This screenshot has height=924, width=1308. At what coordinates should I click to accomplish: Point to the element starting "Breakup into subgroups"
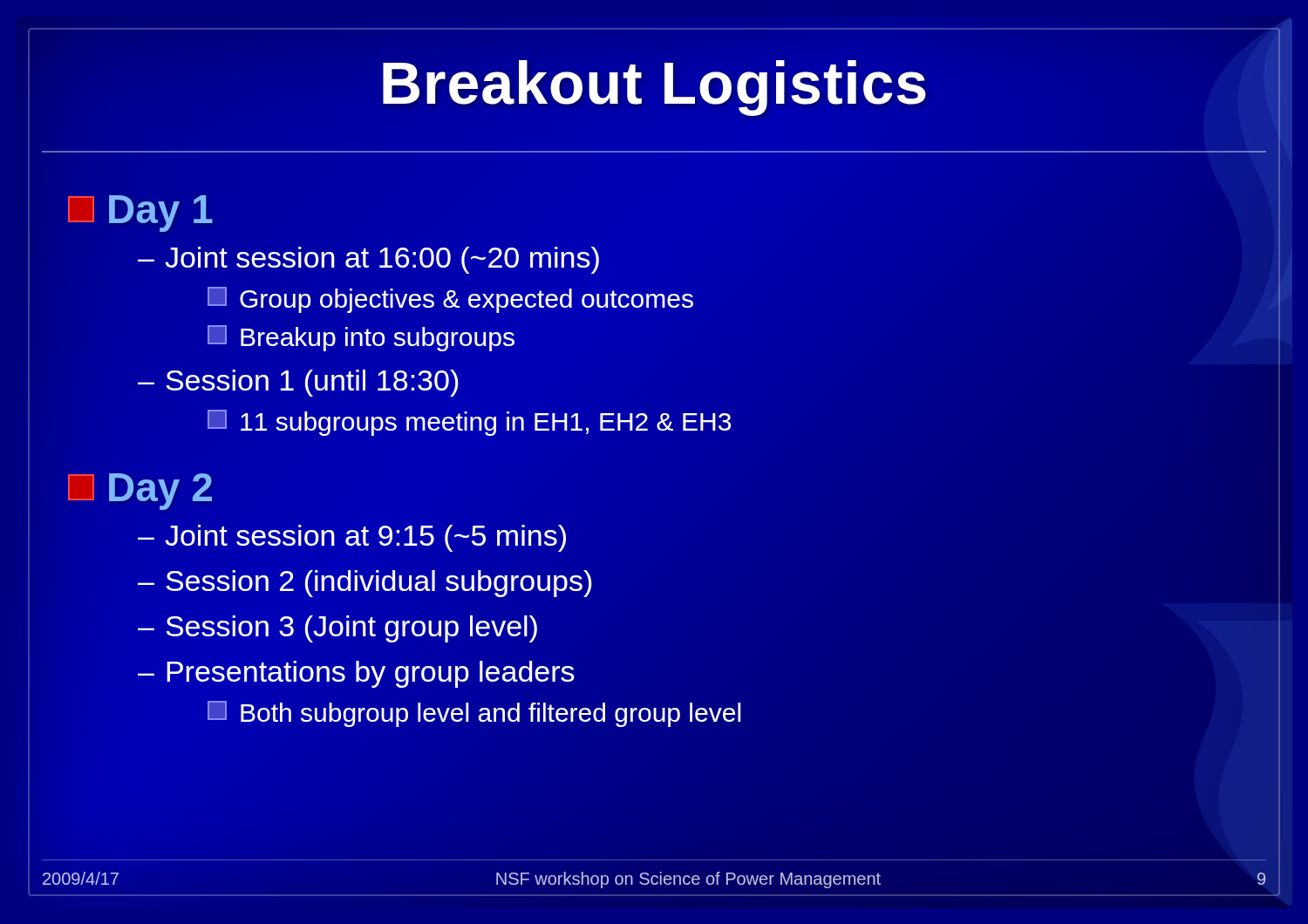pyautogui.click(x=361, y=338)
